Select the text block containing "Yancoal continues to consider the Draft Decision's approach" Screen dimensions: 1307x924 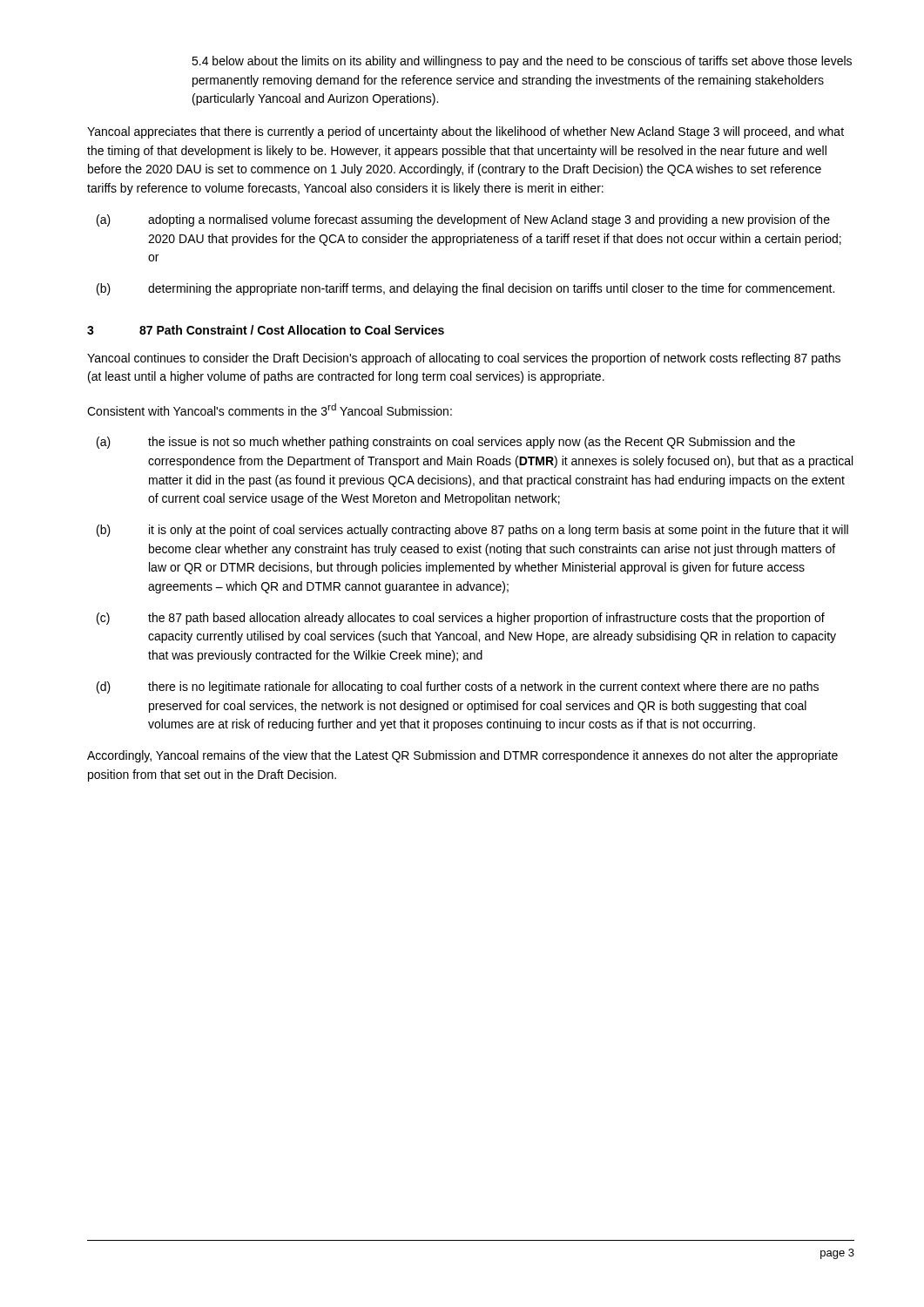pos(464,367)
